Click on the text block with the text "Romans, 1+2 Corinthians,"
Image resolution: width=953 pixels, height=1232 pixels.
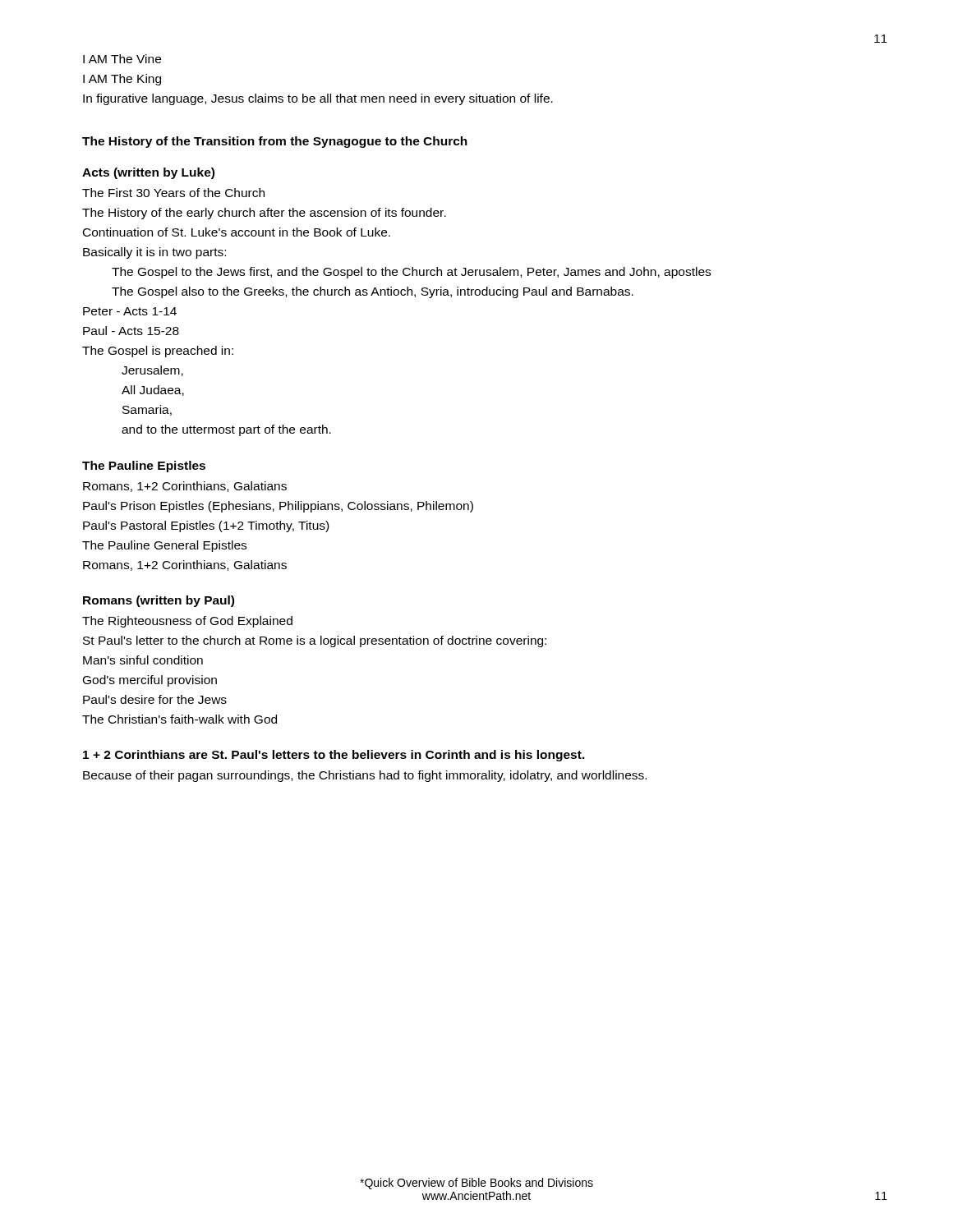pyautogui.click(x=278, y=525)
